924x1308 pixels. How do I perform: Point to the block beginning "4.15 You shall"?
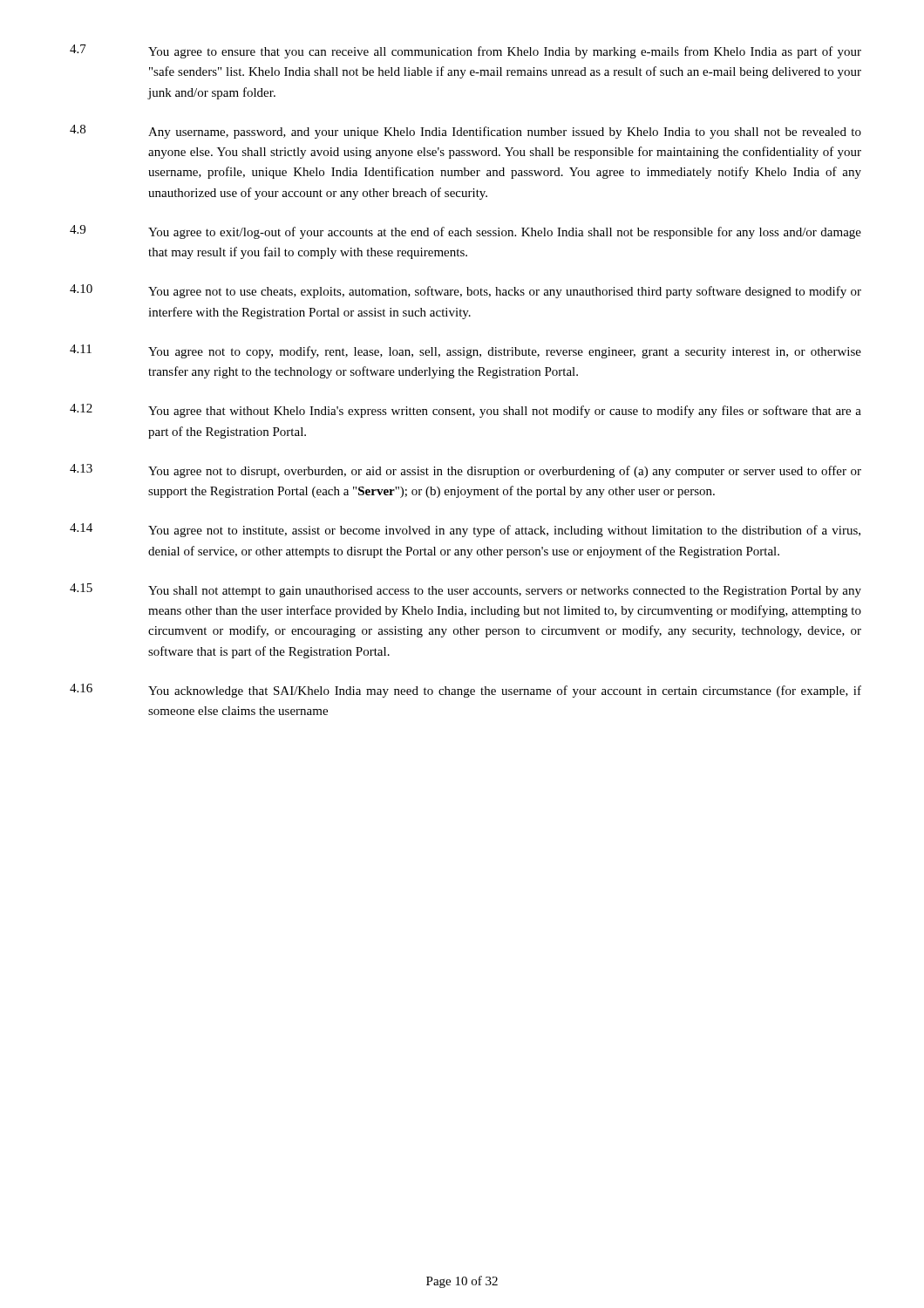(466, 621)
